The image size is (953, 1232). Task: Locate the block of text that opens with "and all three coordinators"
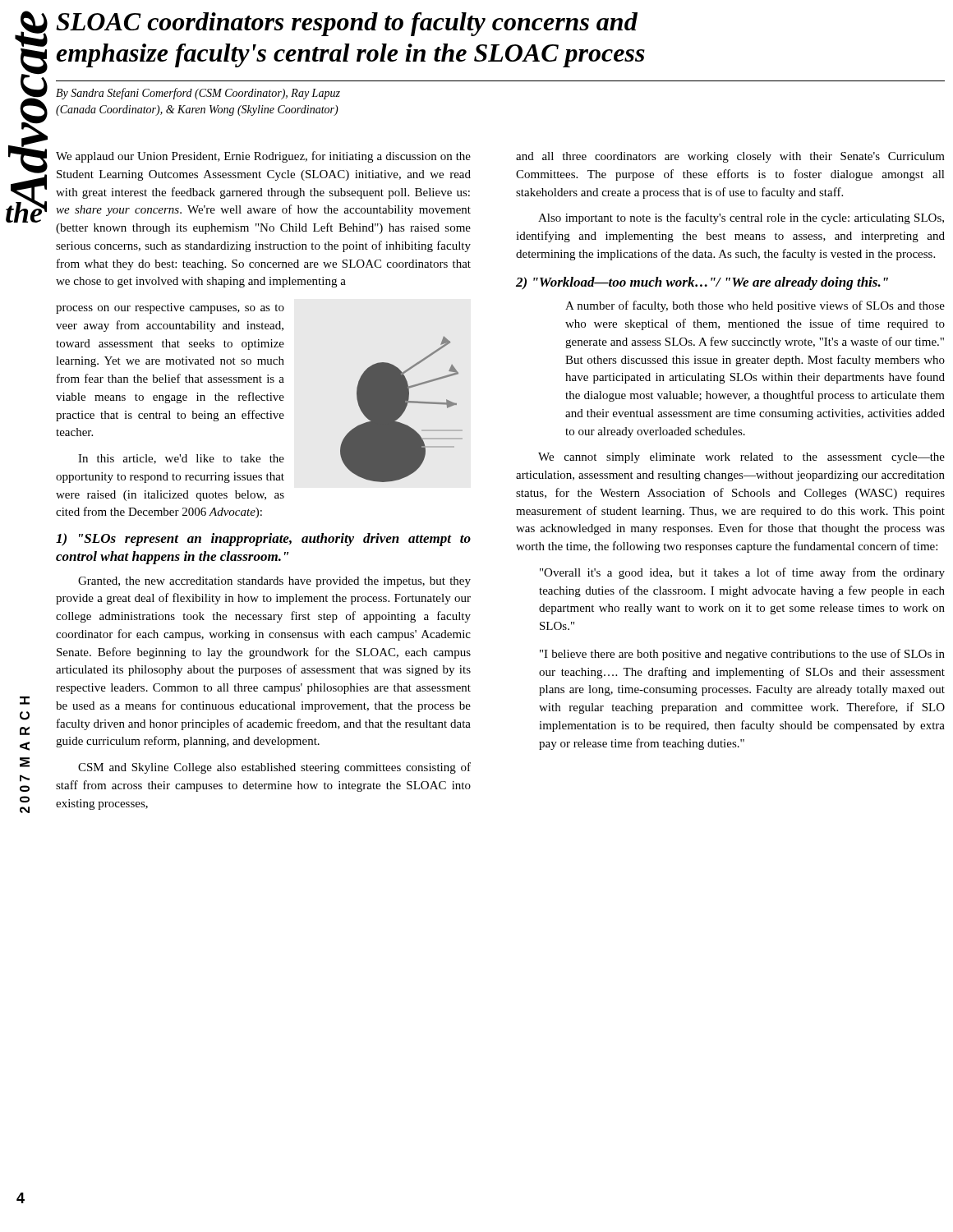[730, 206]
